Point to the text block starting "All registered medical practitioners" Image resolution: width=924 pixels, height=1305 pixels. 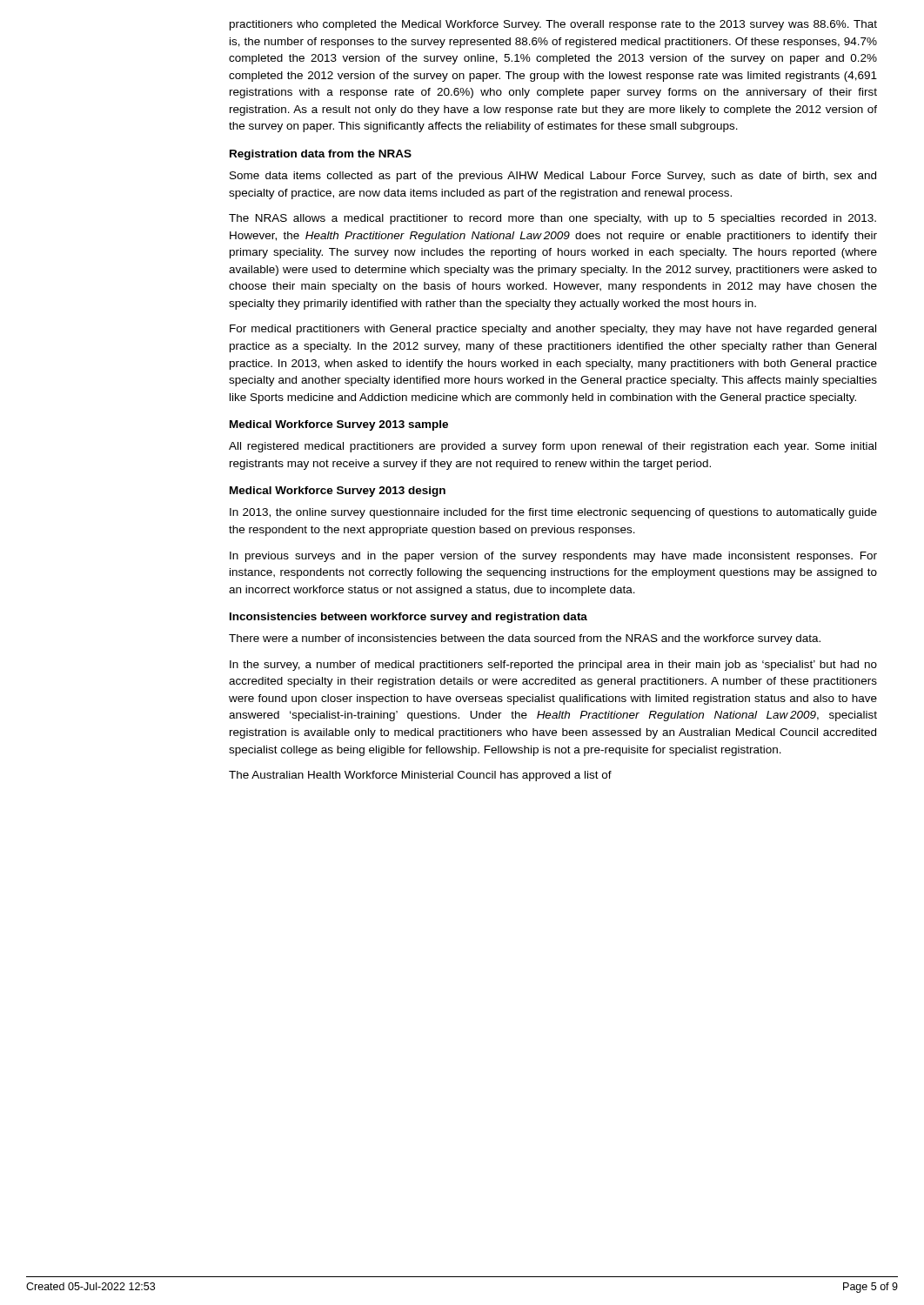[553, 455]
